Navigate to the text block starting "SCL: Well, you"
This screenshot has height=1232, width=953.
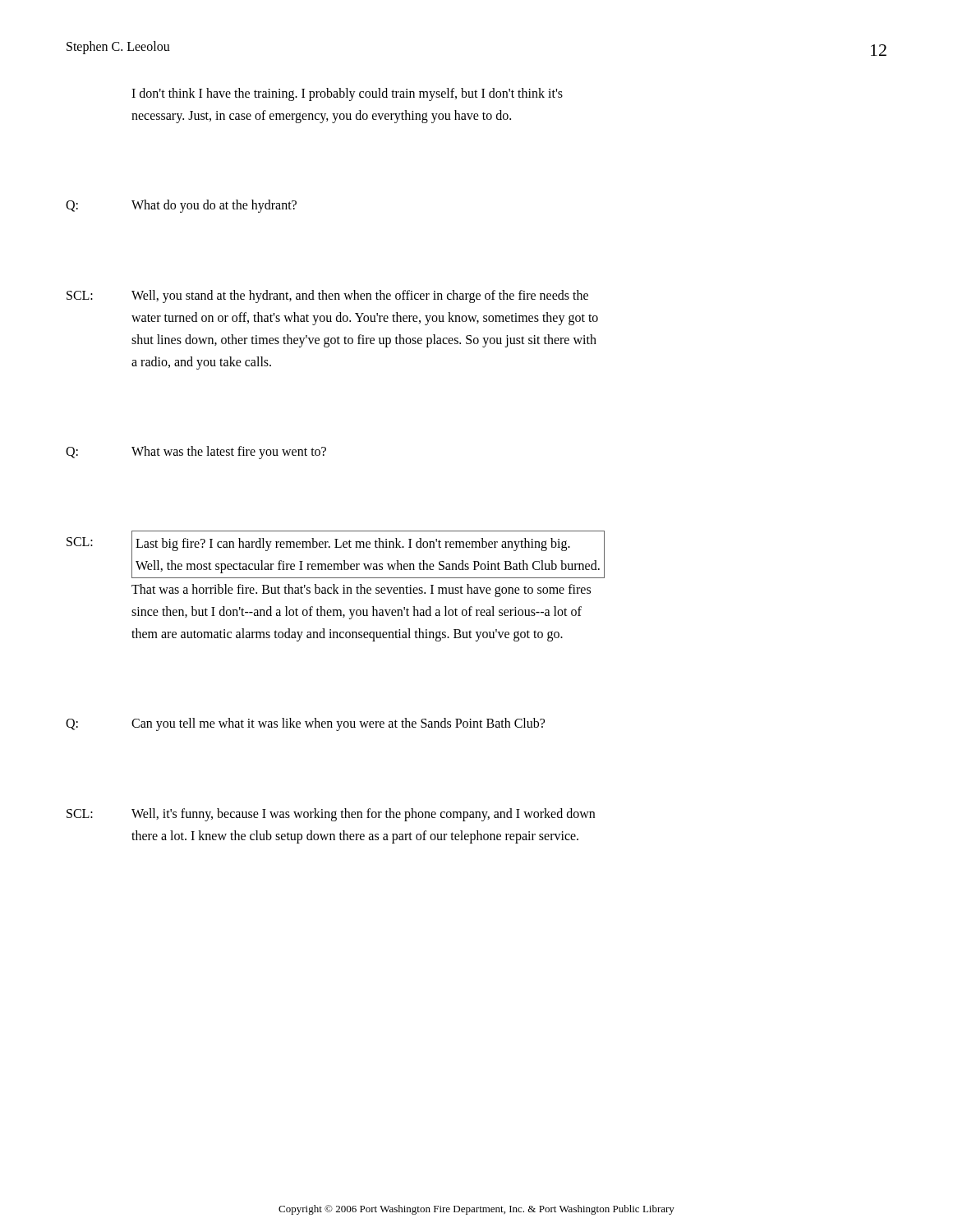point(476,329)
